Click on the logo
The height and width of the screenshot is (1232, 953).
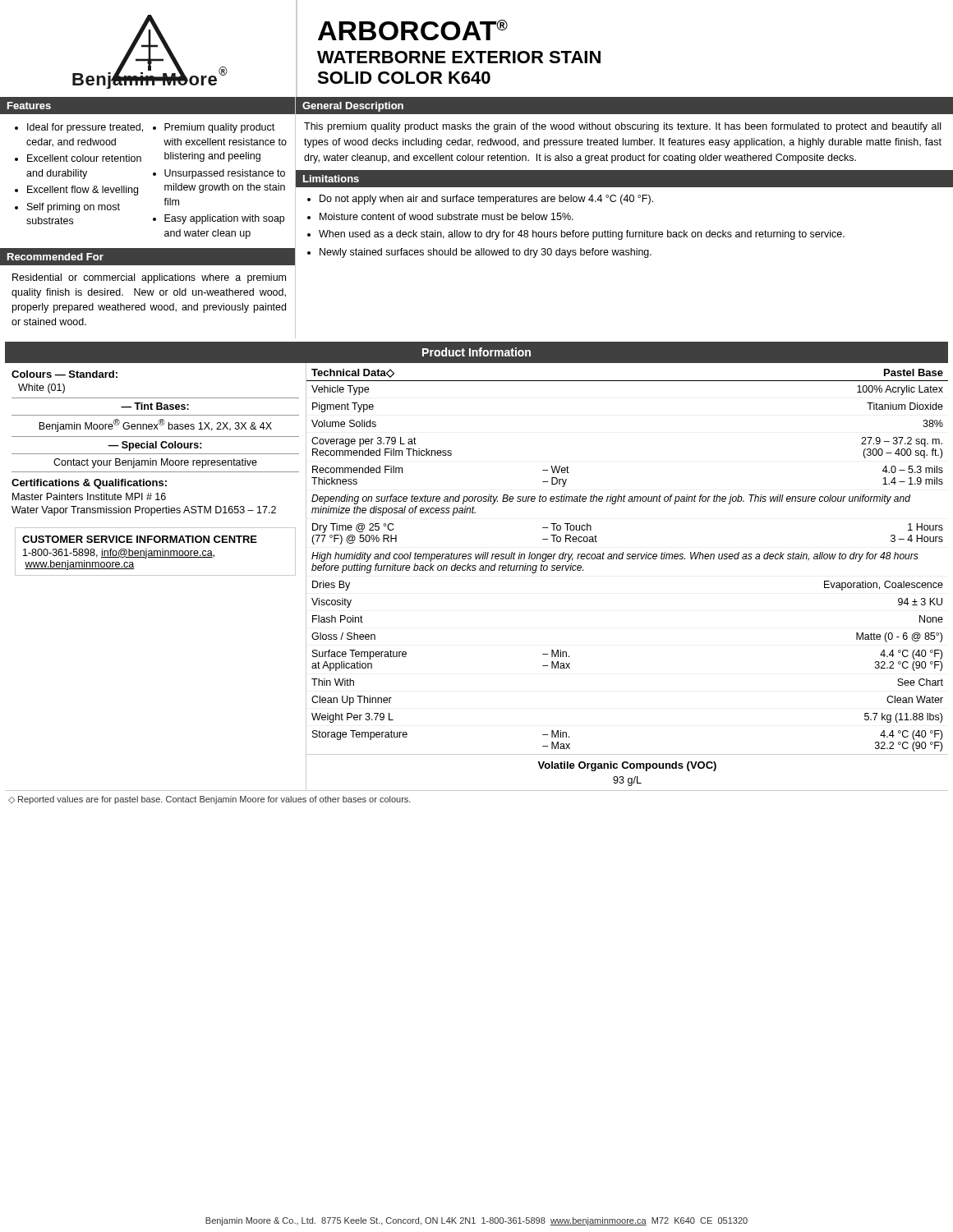point(148,48)
